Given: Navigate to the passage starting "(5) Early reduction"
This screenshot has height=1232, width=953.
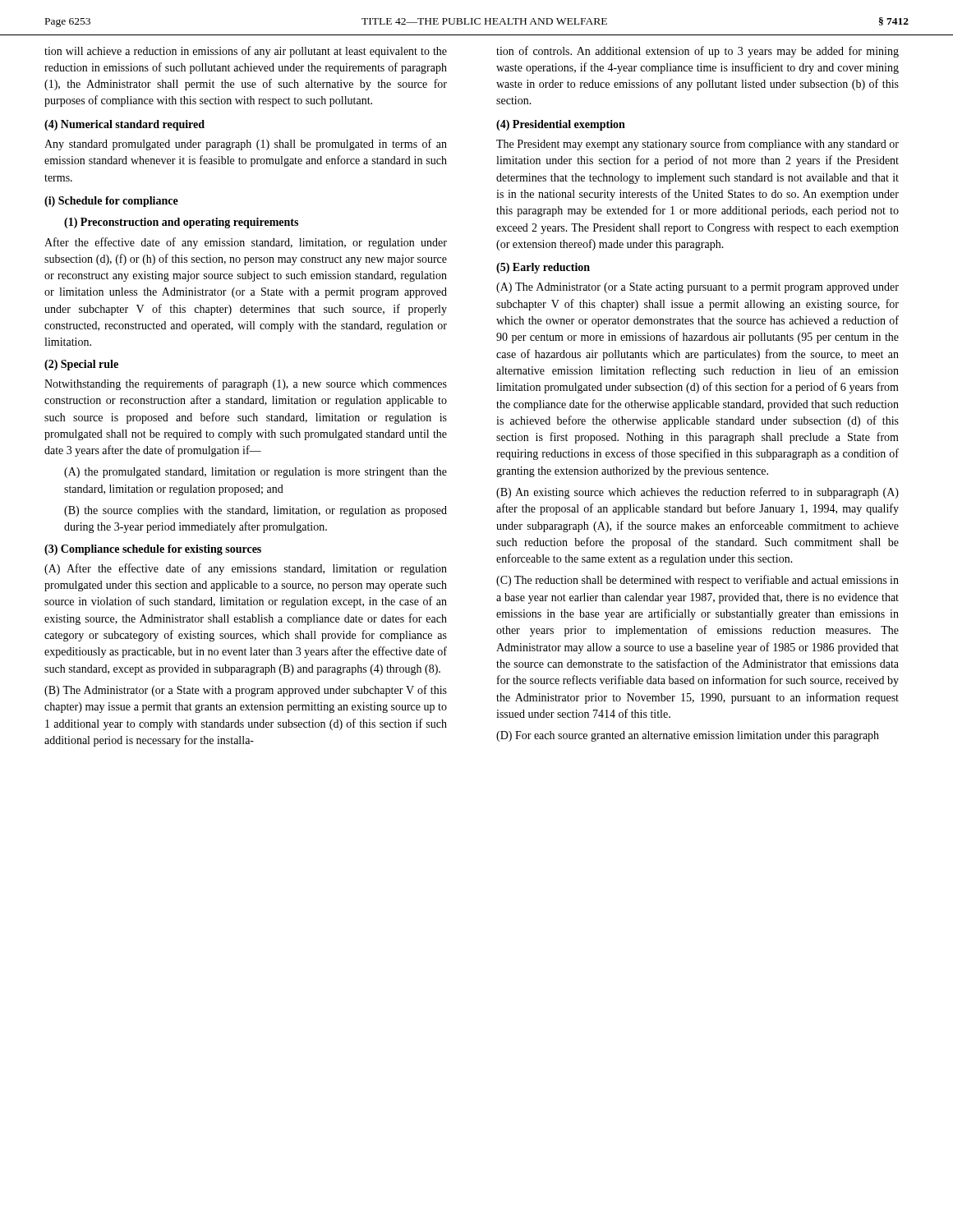Looking at the screenshot, I should [x=543, y=267].
